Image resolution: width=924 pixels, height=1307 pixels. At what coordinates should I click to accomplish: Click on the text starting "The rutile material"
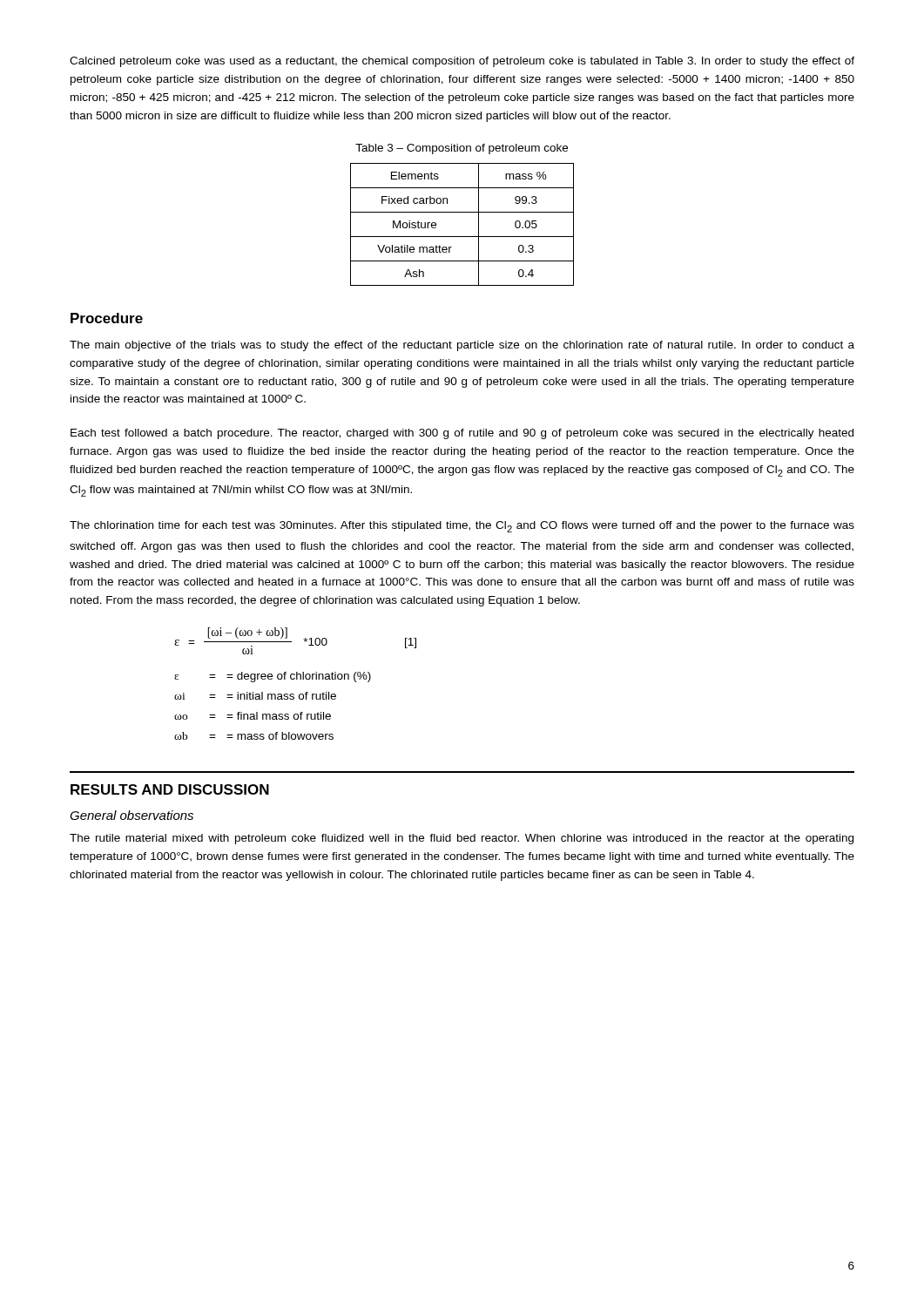click(462, 856)
